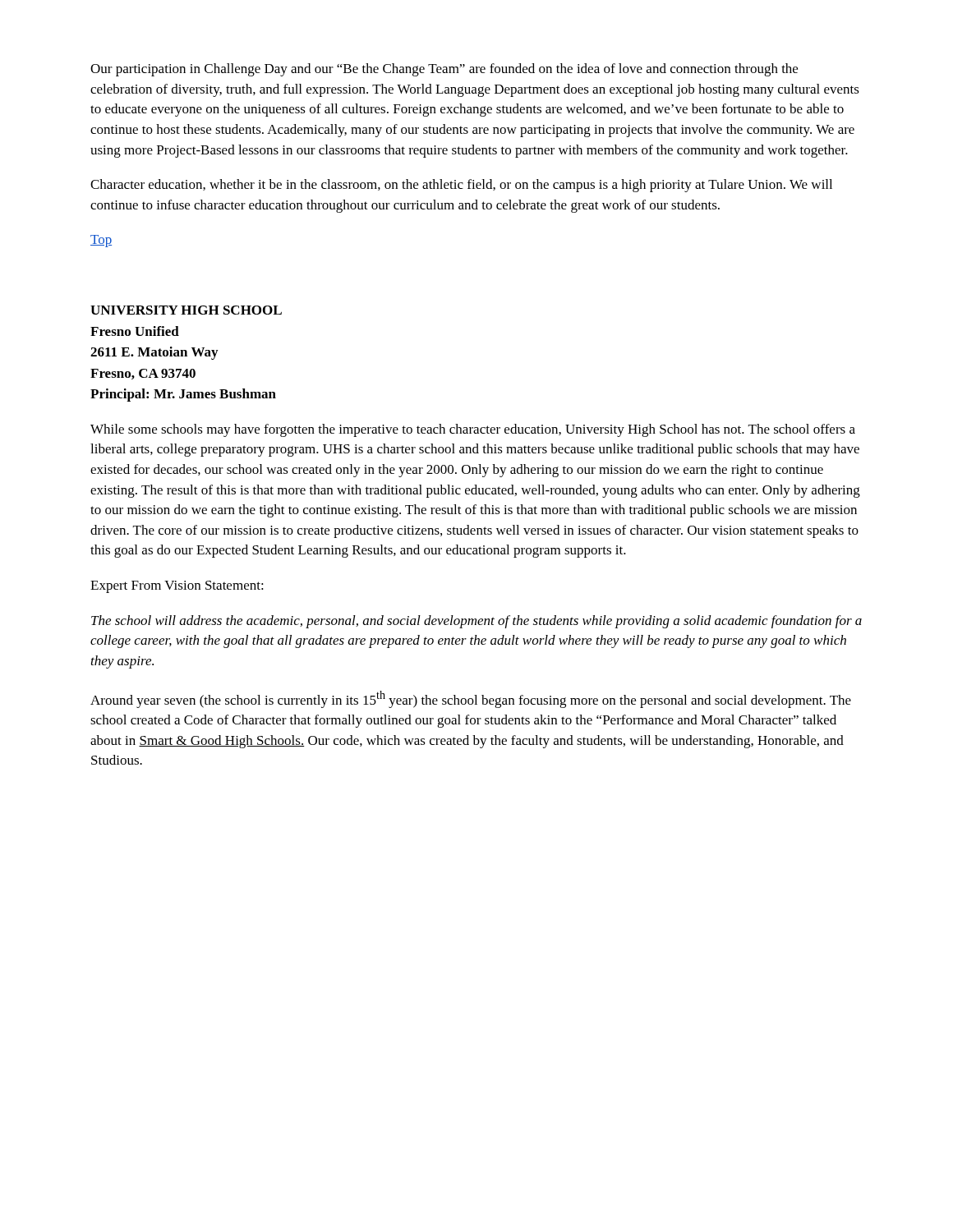Navigate to the region starting "Character education, whether it be in the"

[476, 195]
